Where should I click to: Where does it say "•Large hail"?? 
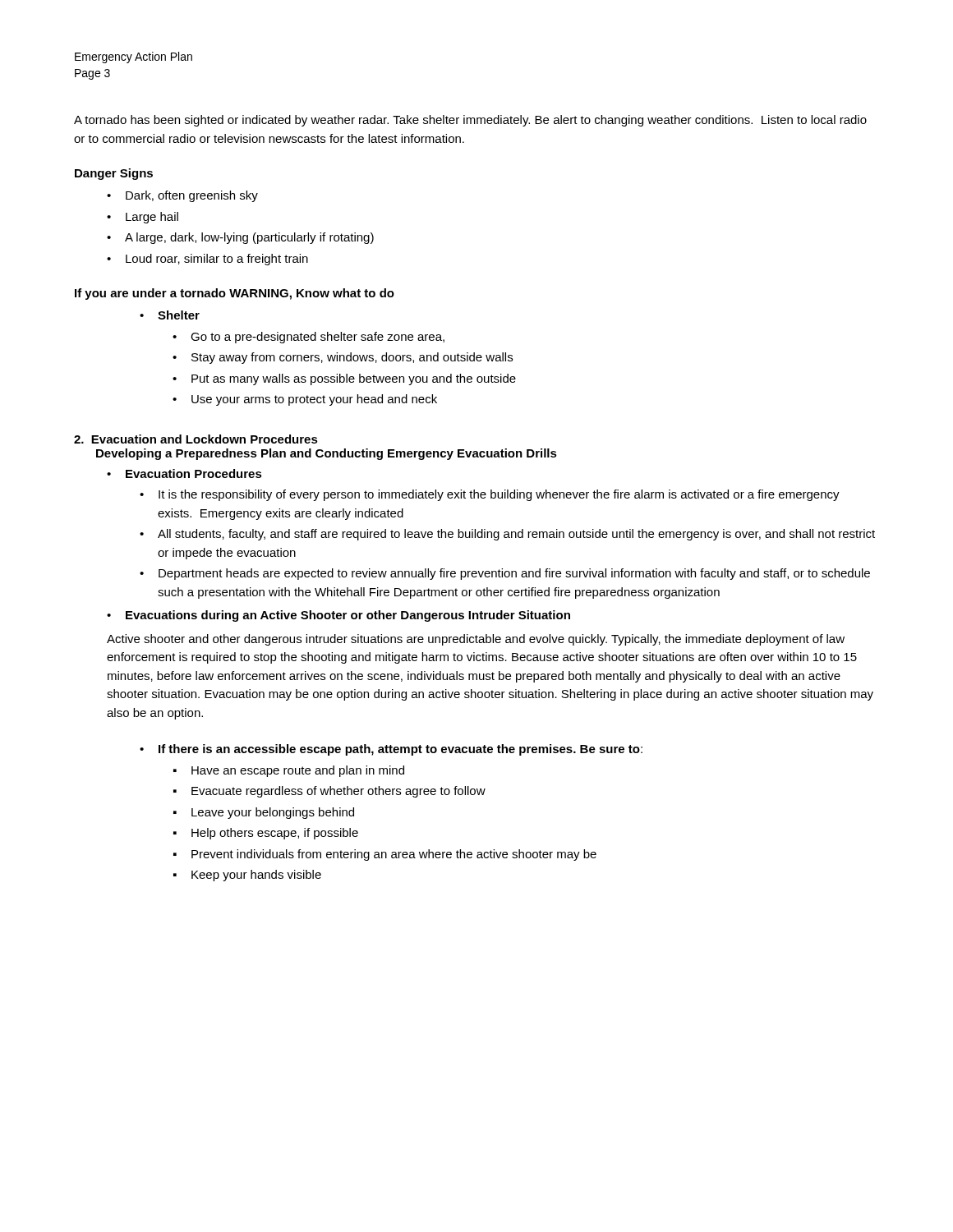(x=143, y=217)
